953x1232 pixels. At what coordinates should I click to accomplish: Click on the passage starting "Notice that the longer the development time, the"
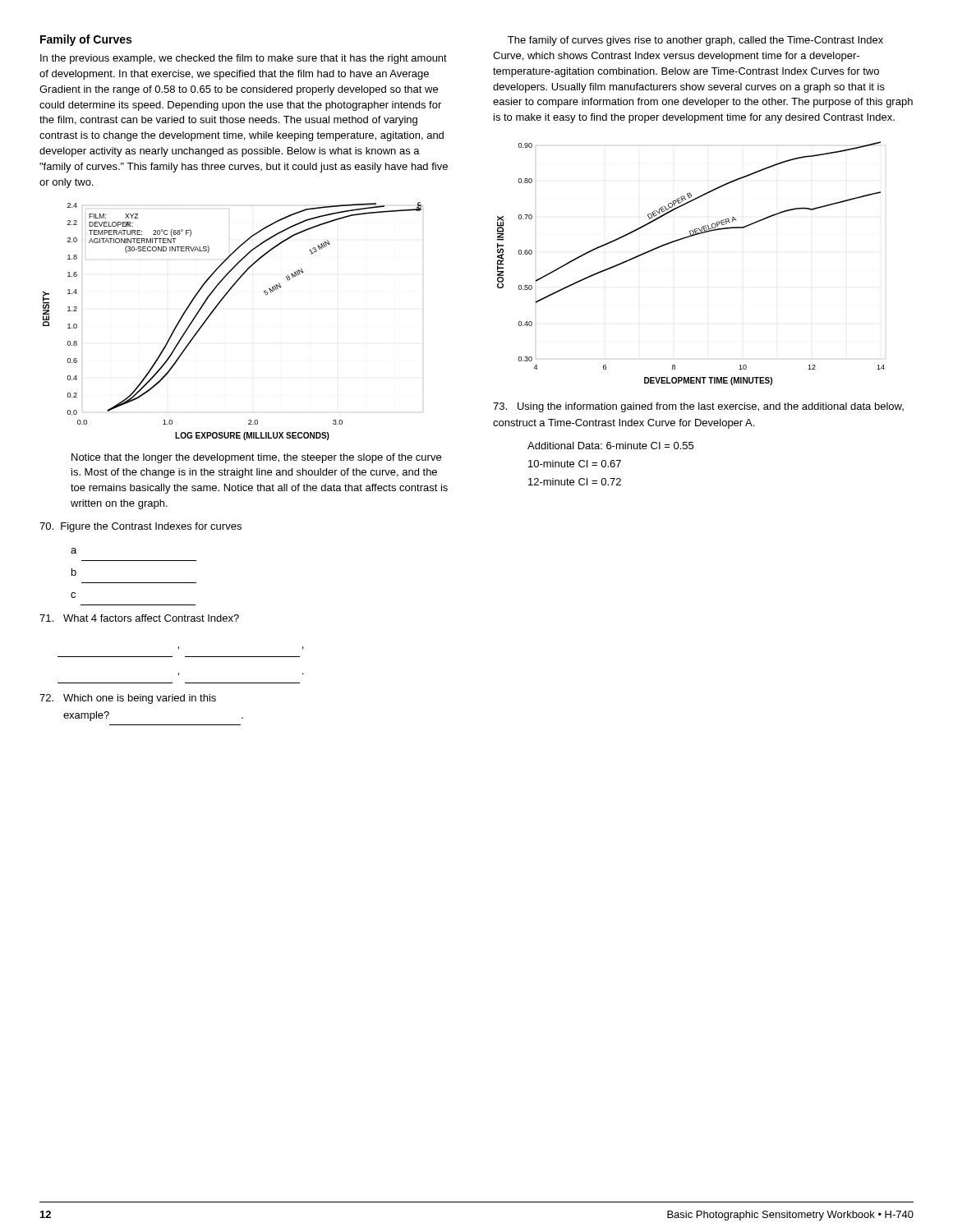[x=259, y=480]
